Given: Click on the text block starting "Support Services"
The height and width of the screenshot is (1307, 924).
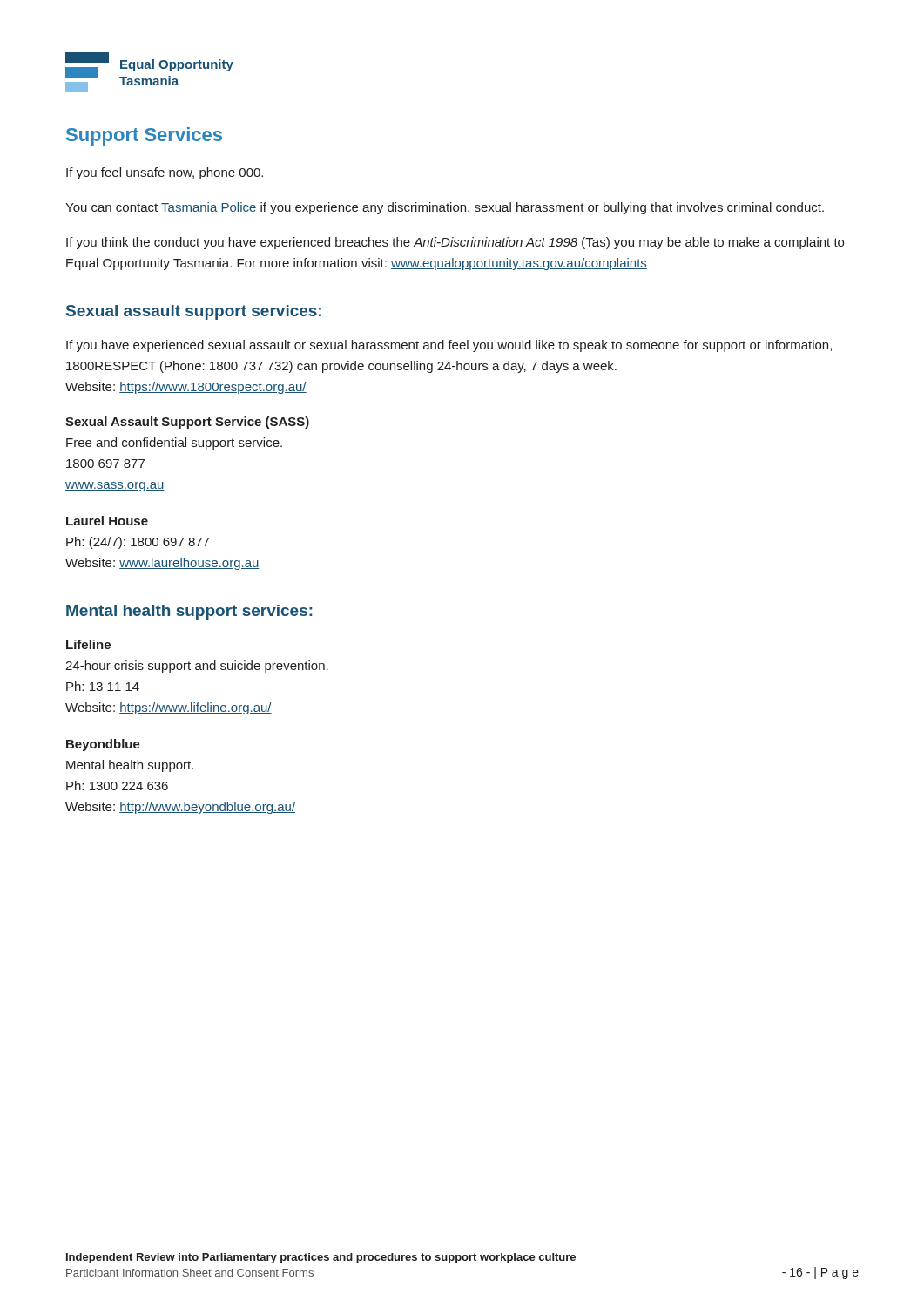Looking at the screenshot, I should (x=144, y=135).
